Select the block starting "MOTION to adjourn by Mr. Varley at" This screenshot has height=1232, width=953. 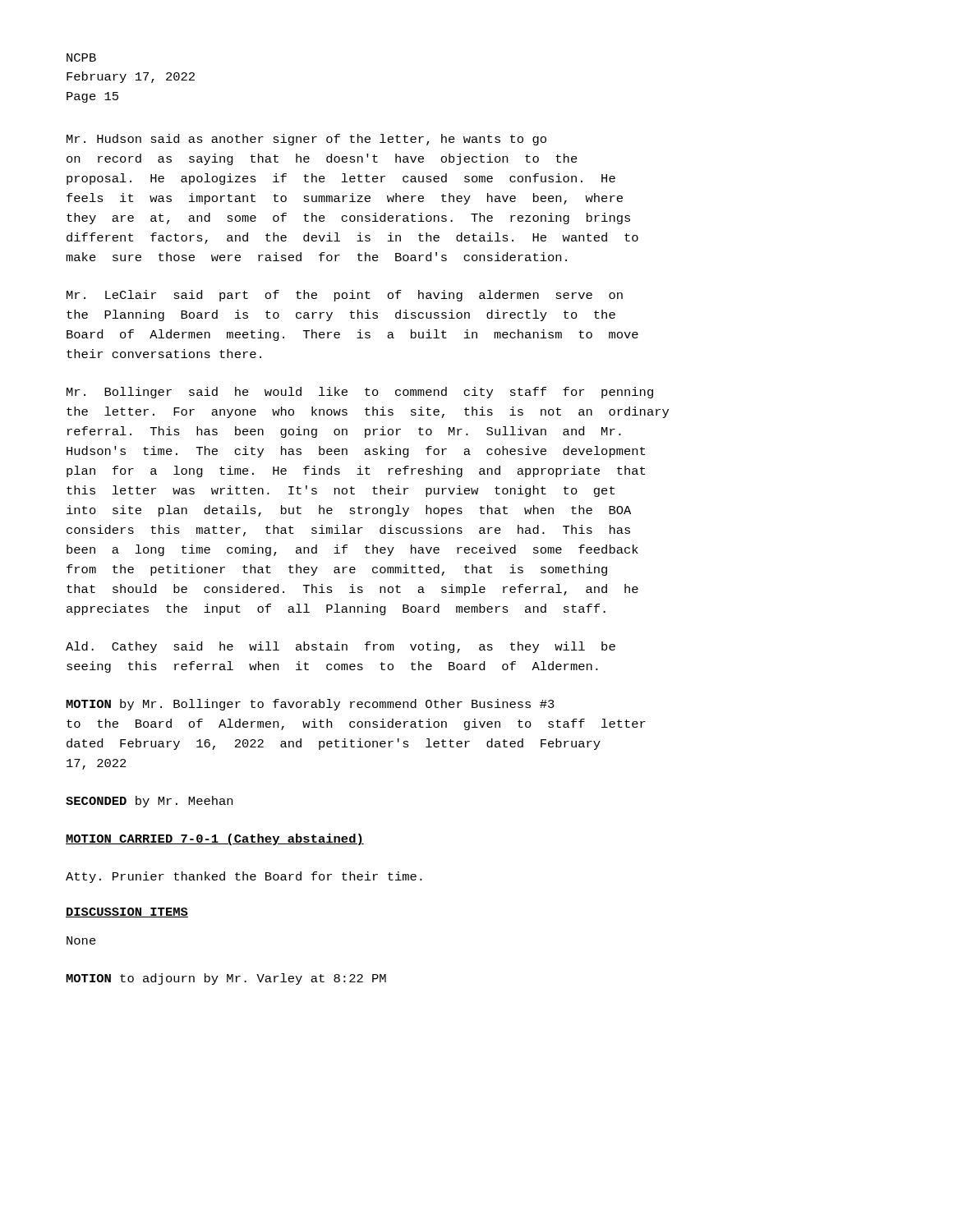click(x=226, y=979)
